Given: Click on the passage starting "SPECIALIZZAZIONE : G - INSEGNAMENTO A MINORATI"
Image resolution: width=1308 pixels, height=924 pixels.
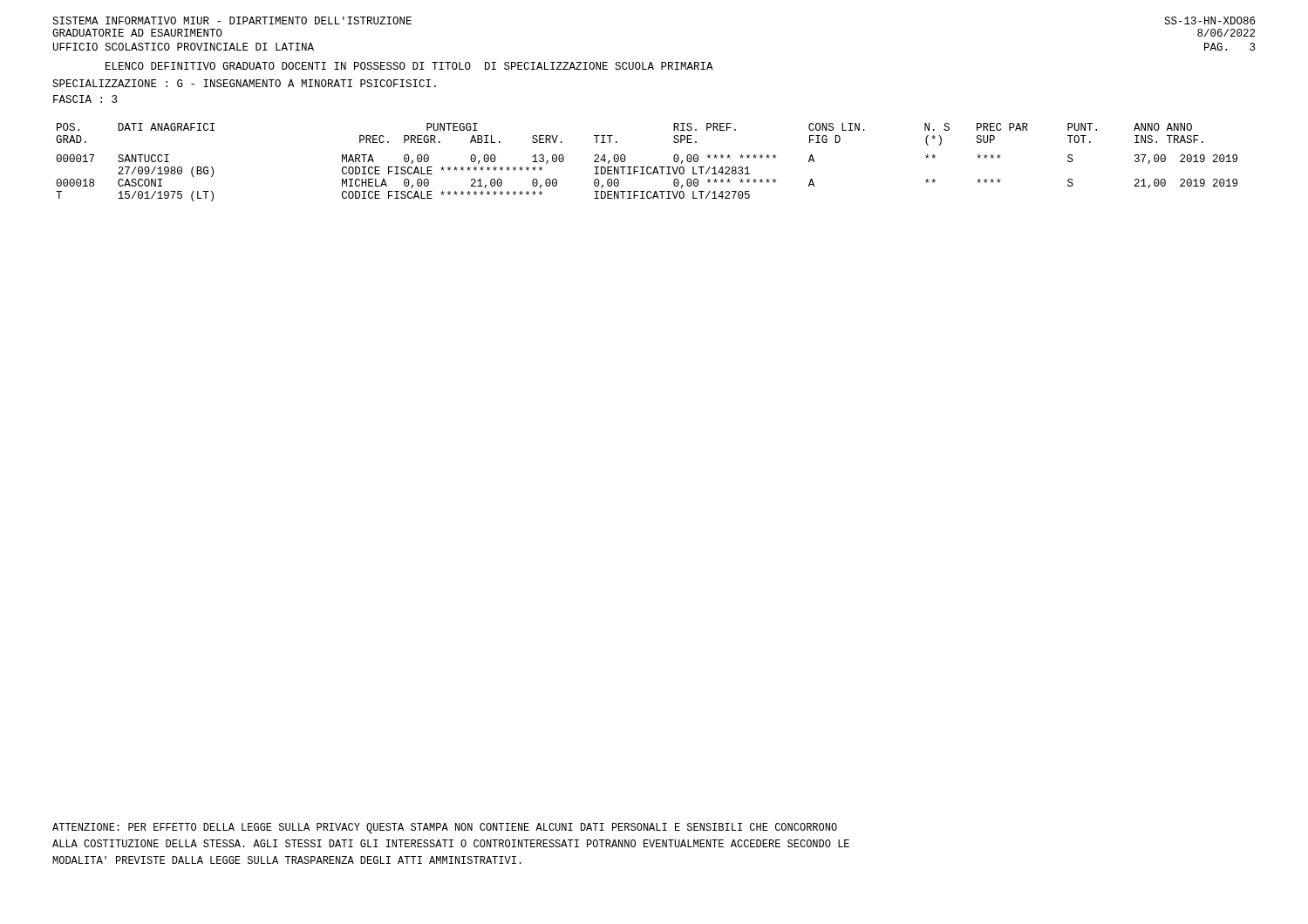Looking at the screenshot, I should coord(245,85).
